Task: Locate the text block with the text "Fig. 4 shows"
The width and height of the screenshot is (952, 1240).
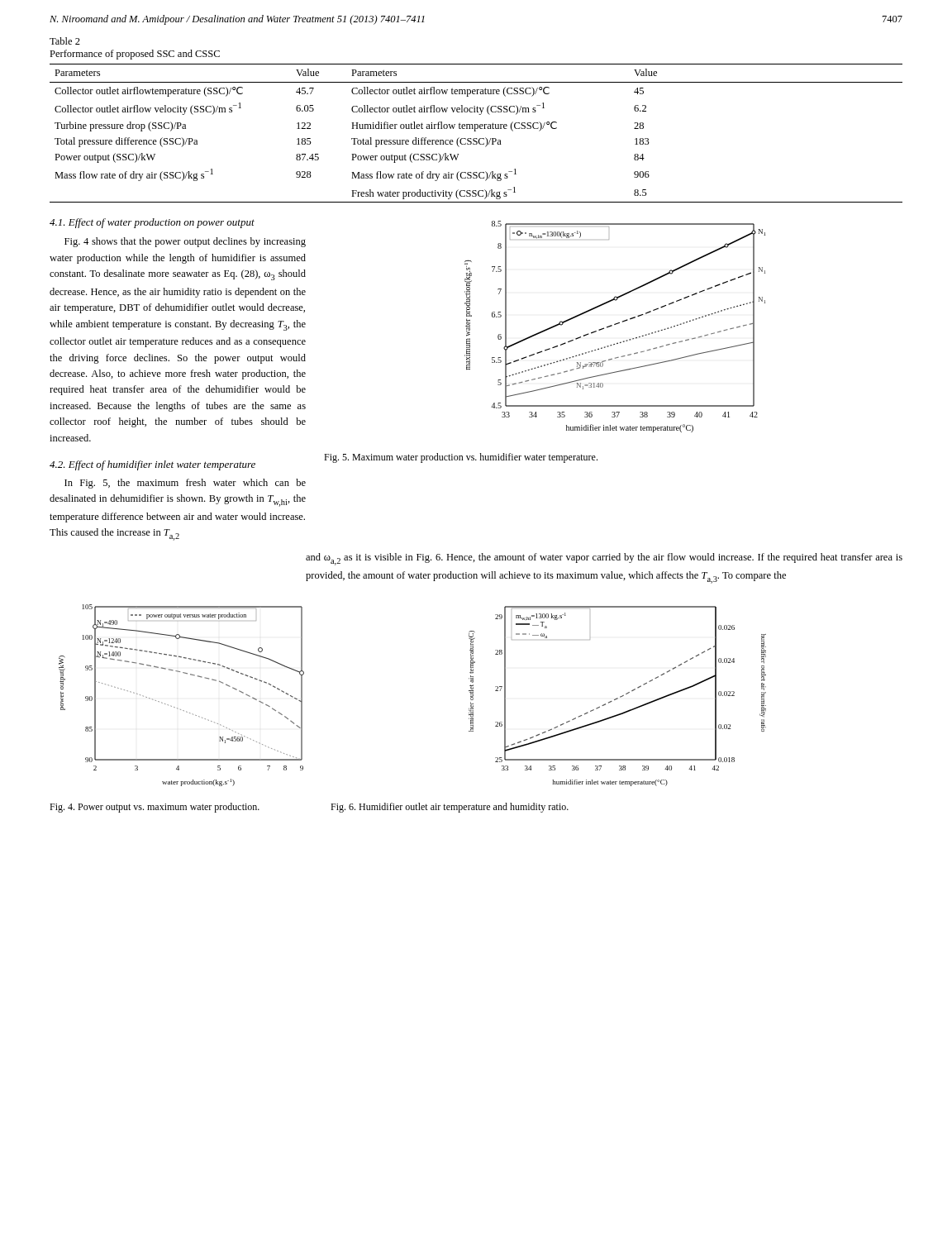Action: (178, 340)
